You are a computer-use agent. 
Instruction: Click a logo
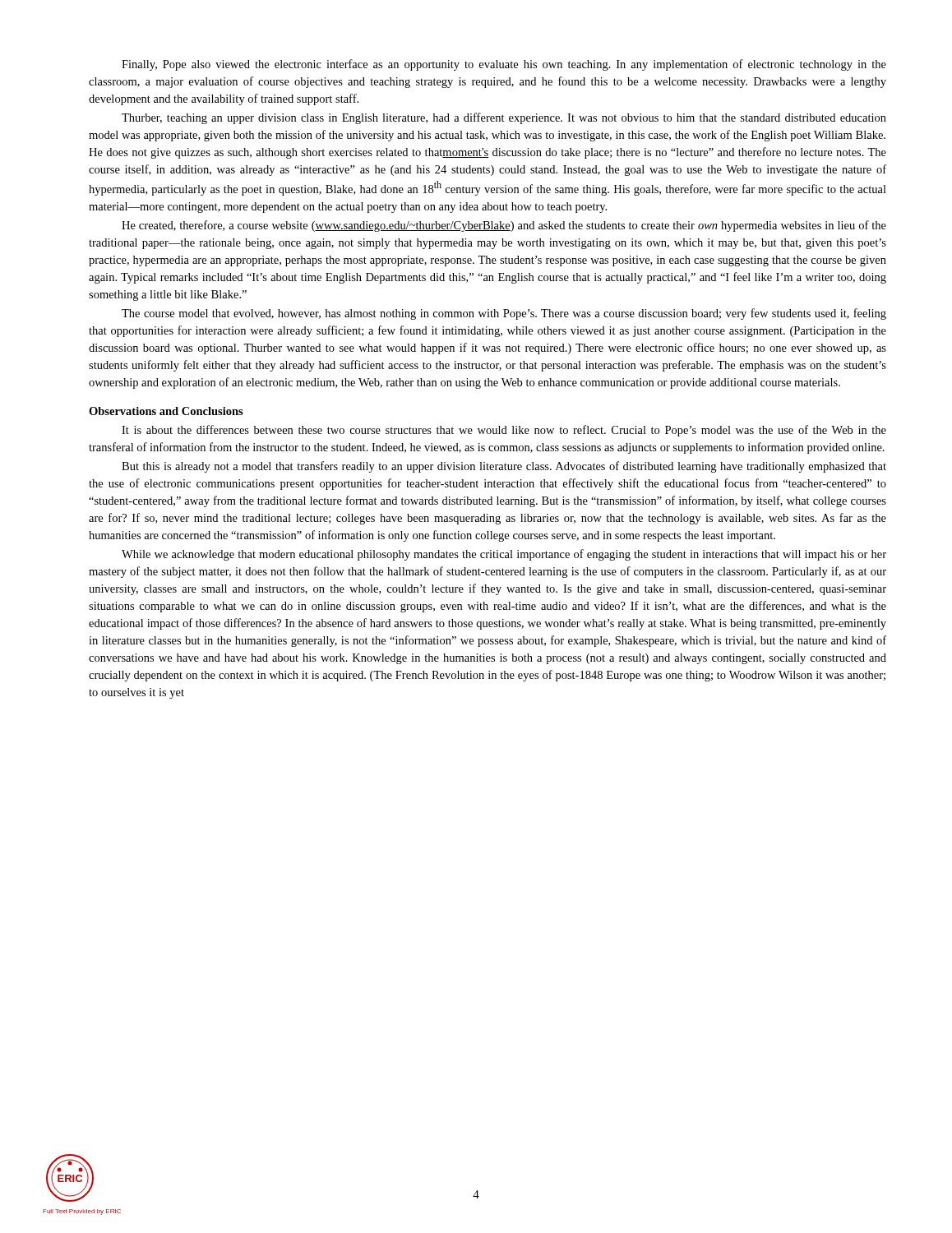pyautogui.click(x=82, y=1184)
